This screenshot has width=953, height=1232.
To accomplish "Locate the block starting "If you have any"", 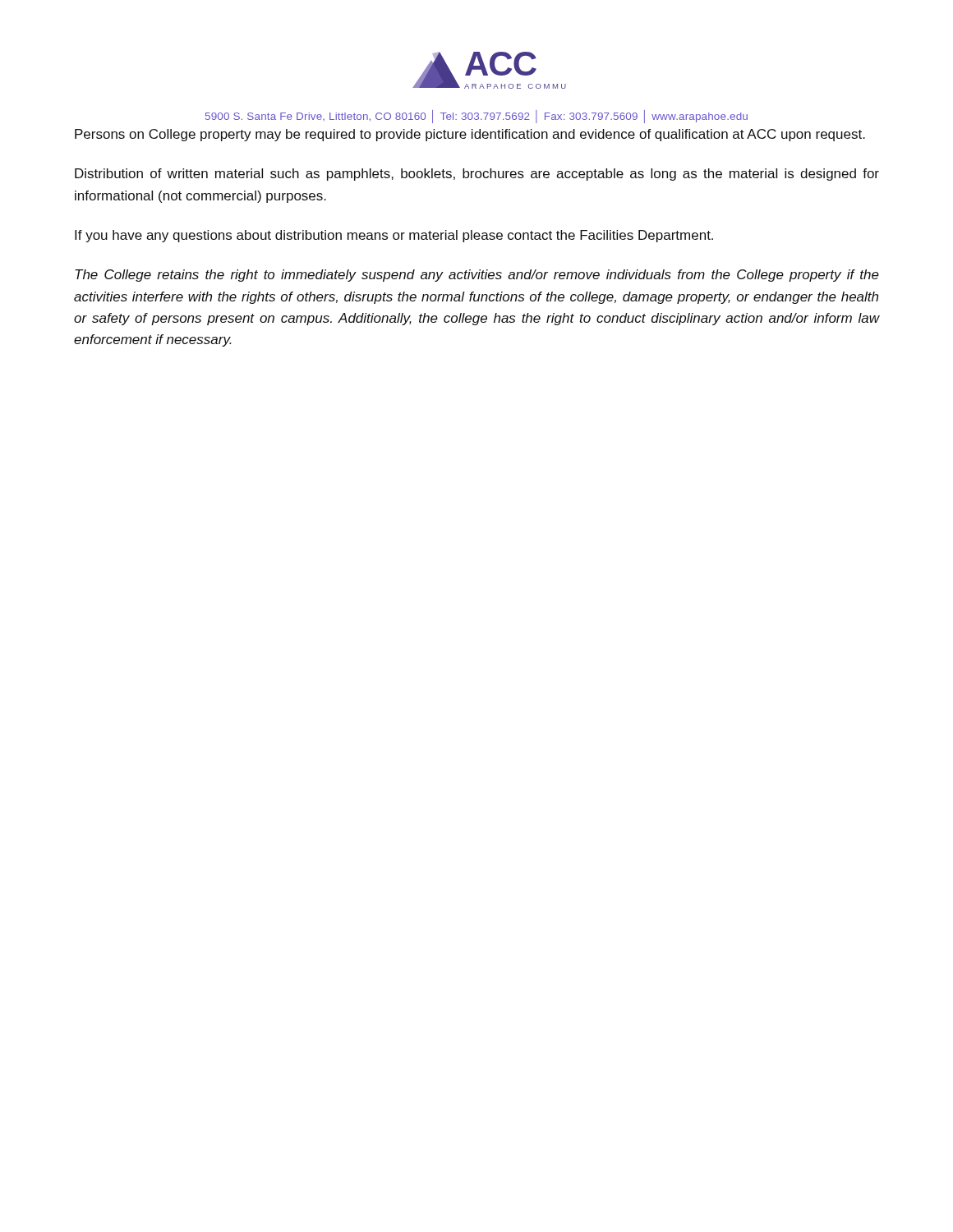I will pos(394,235).
